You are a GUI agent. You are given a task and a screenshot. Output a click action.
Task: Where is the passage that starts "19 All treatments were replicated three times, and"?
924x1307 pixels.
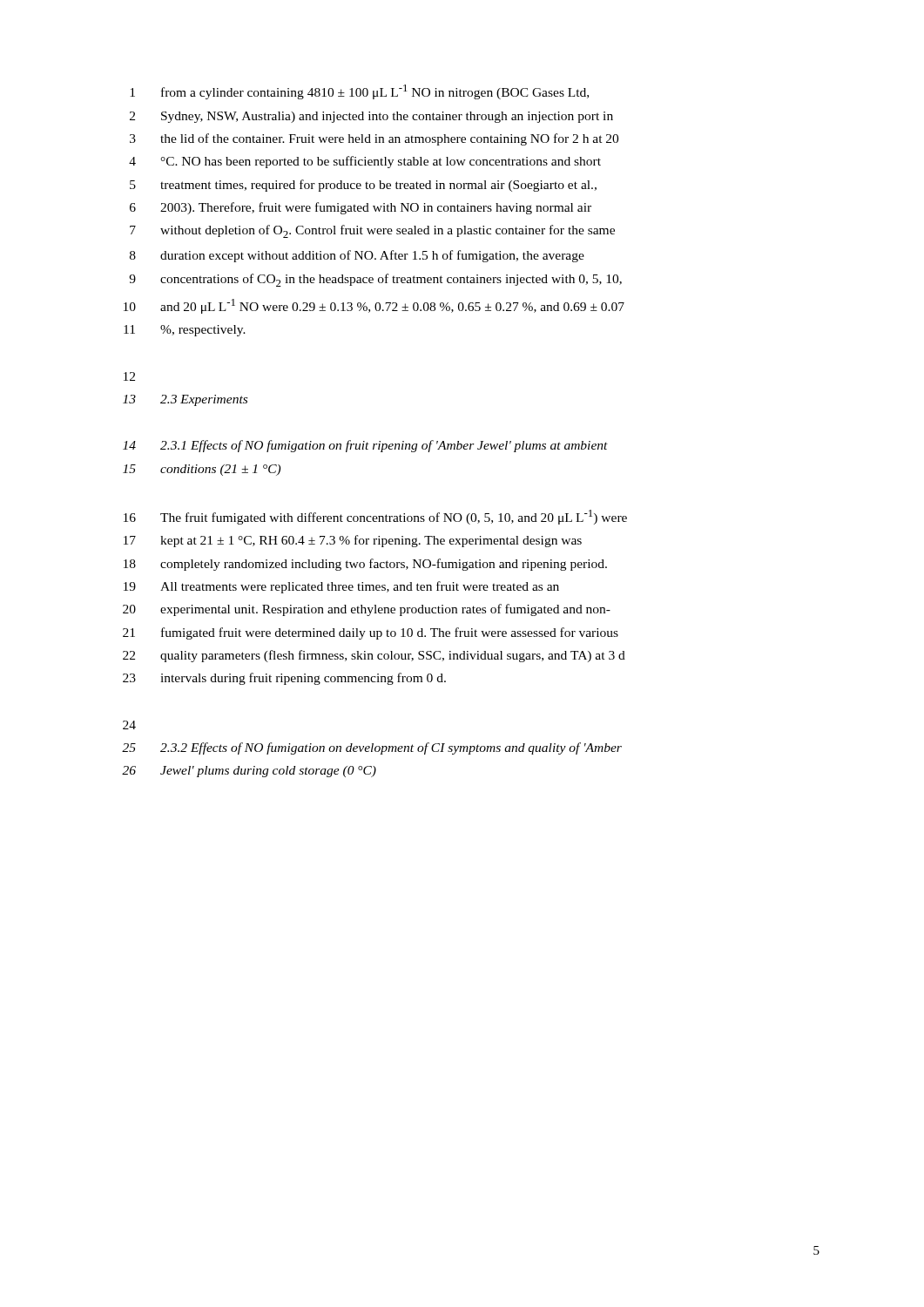[x=462, y=587]
